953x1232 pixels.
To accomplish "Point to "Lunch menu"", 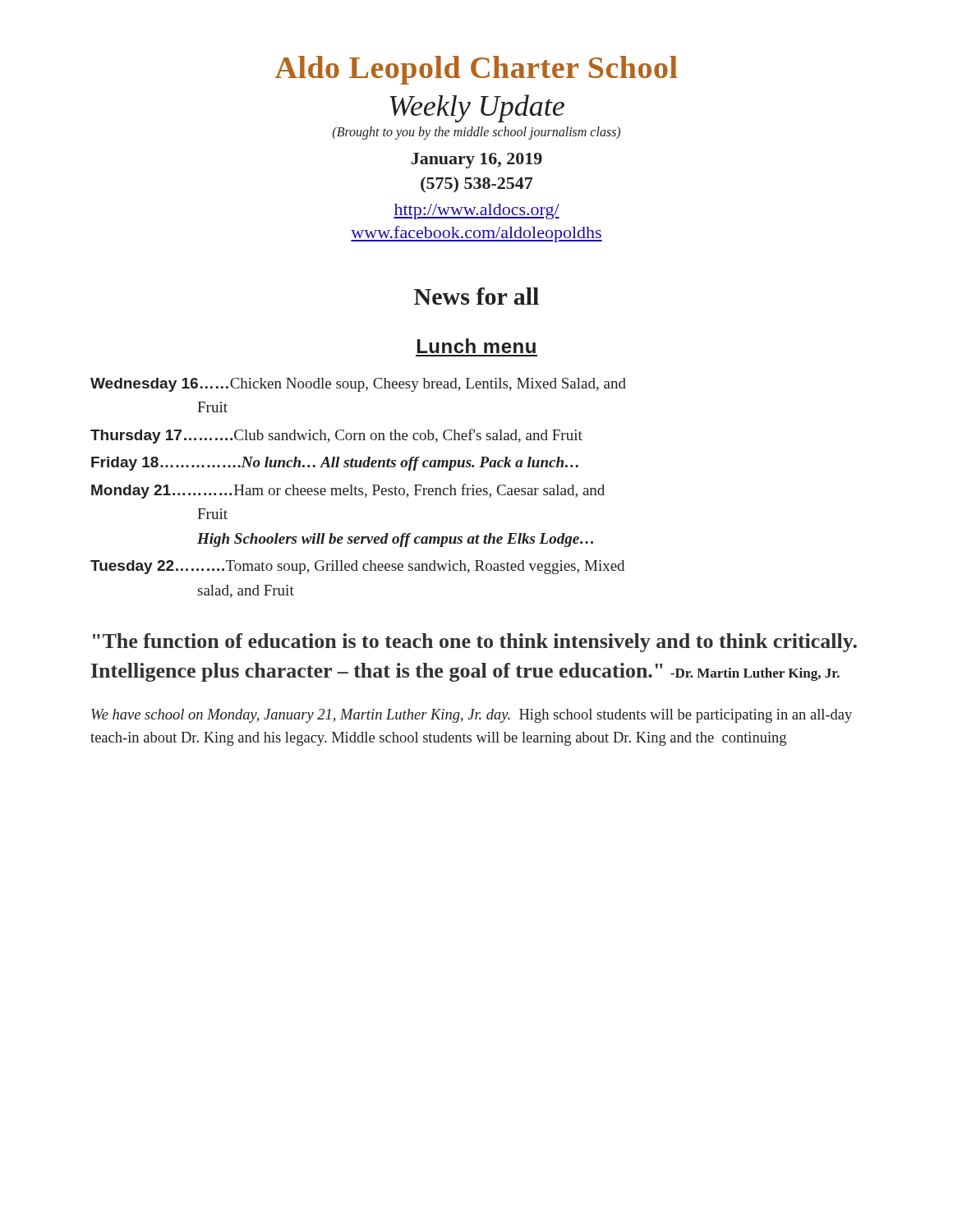I will coord(476,346).
